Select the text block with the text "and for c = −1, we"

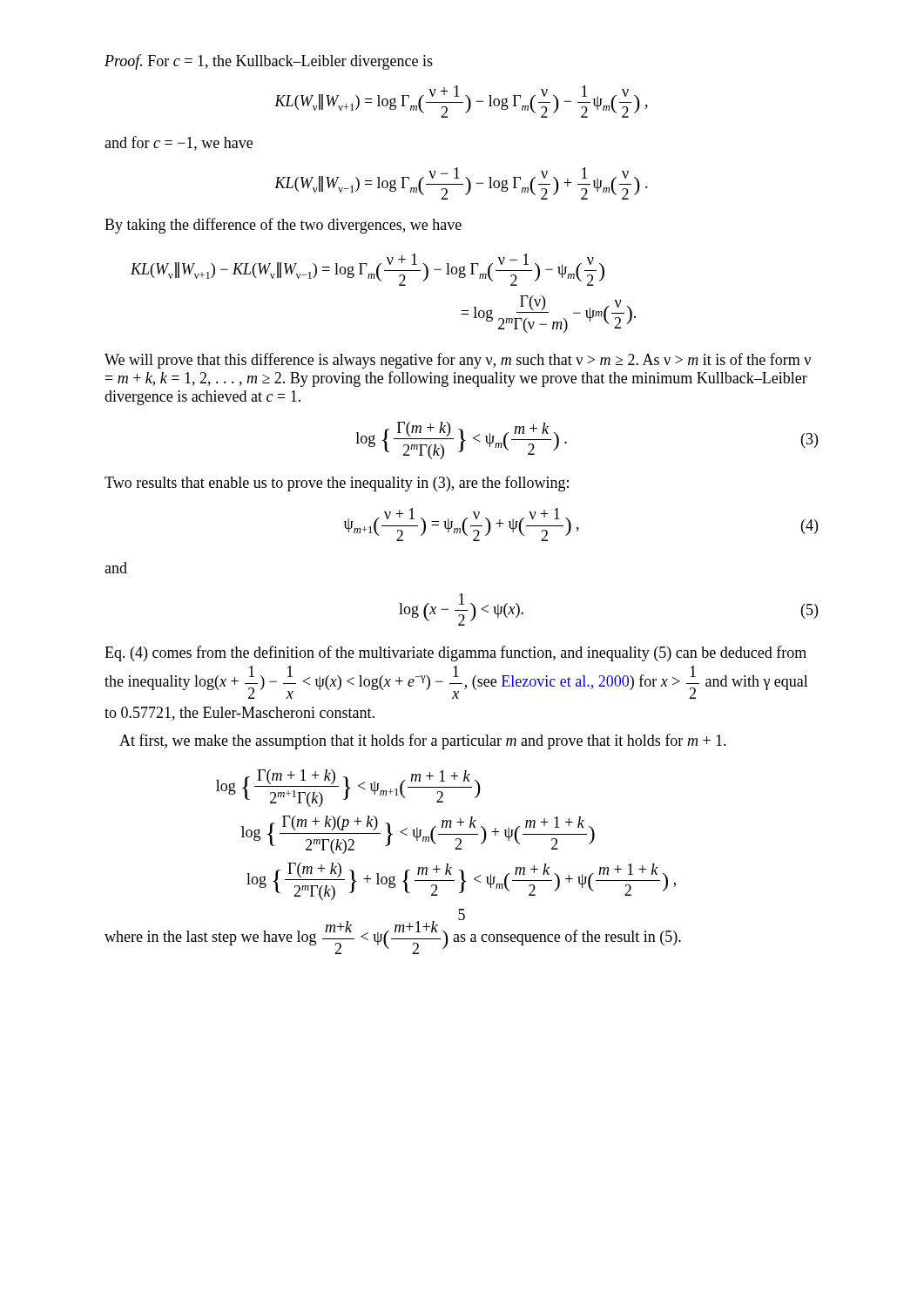(x=179, y=143)
